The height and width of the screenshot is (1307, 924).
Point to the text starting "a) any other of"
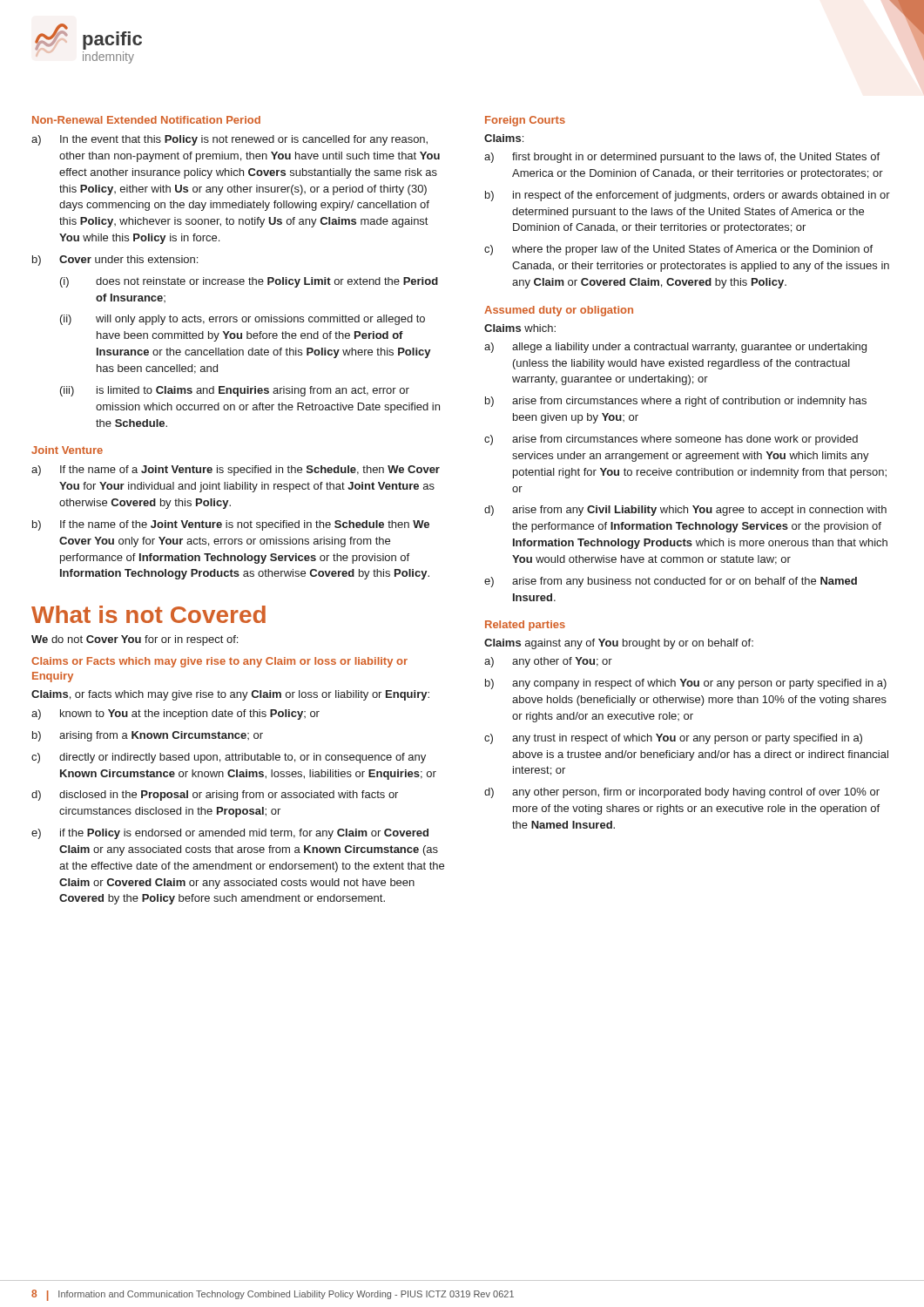click(x=548, y=662)
